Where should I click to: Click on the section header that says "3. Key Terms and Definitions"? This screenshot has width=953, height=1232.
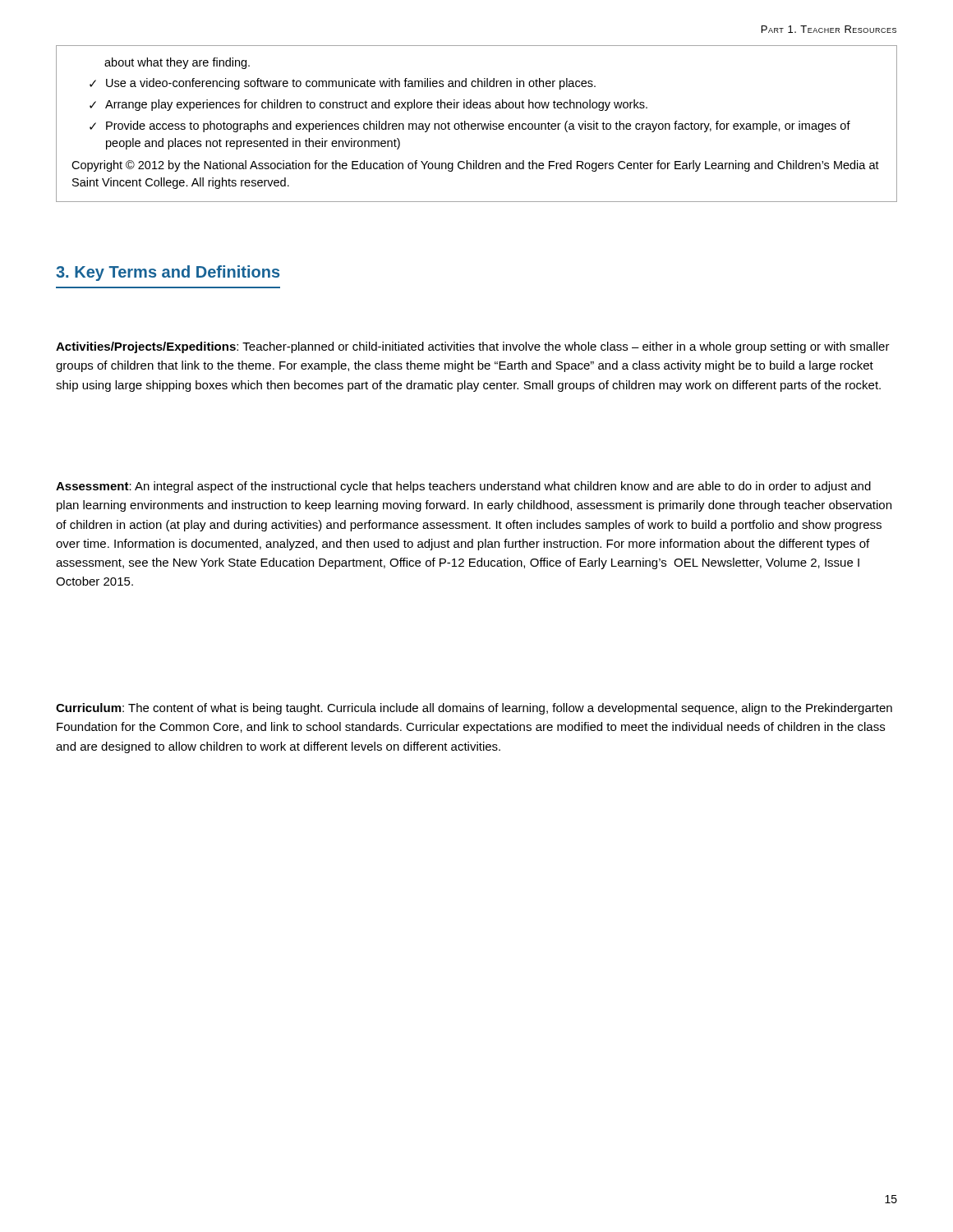tap(168, 276)
